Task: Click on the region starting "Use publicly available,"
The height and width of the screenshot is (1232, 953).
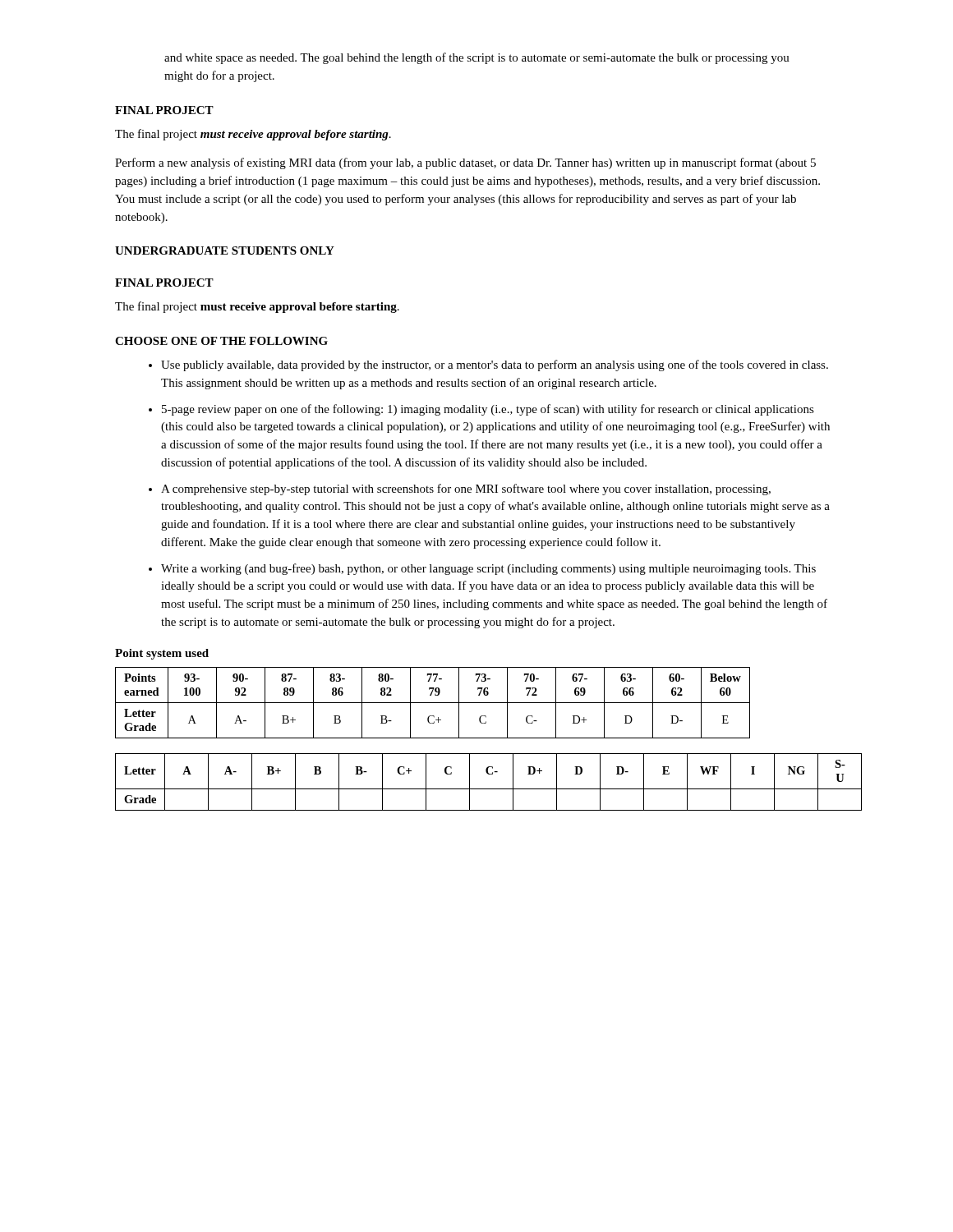Action: point(488,374)
